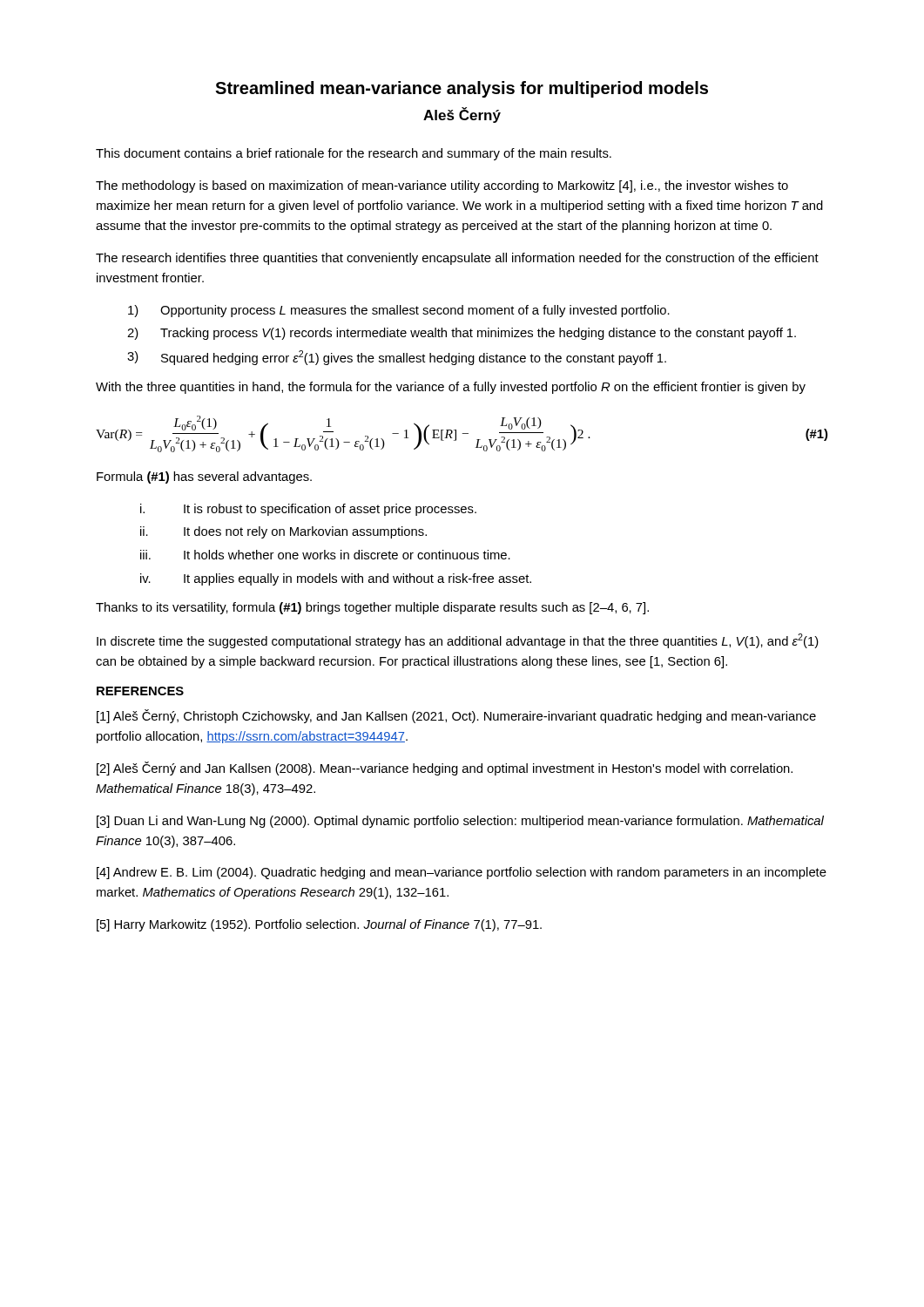
Task: Click on the text block that says "In discrete time the suggested computational"
Action: tap(457, 650)
